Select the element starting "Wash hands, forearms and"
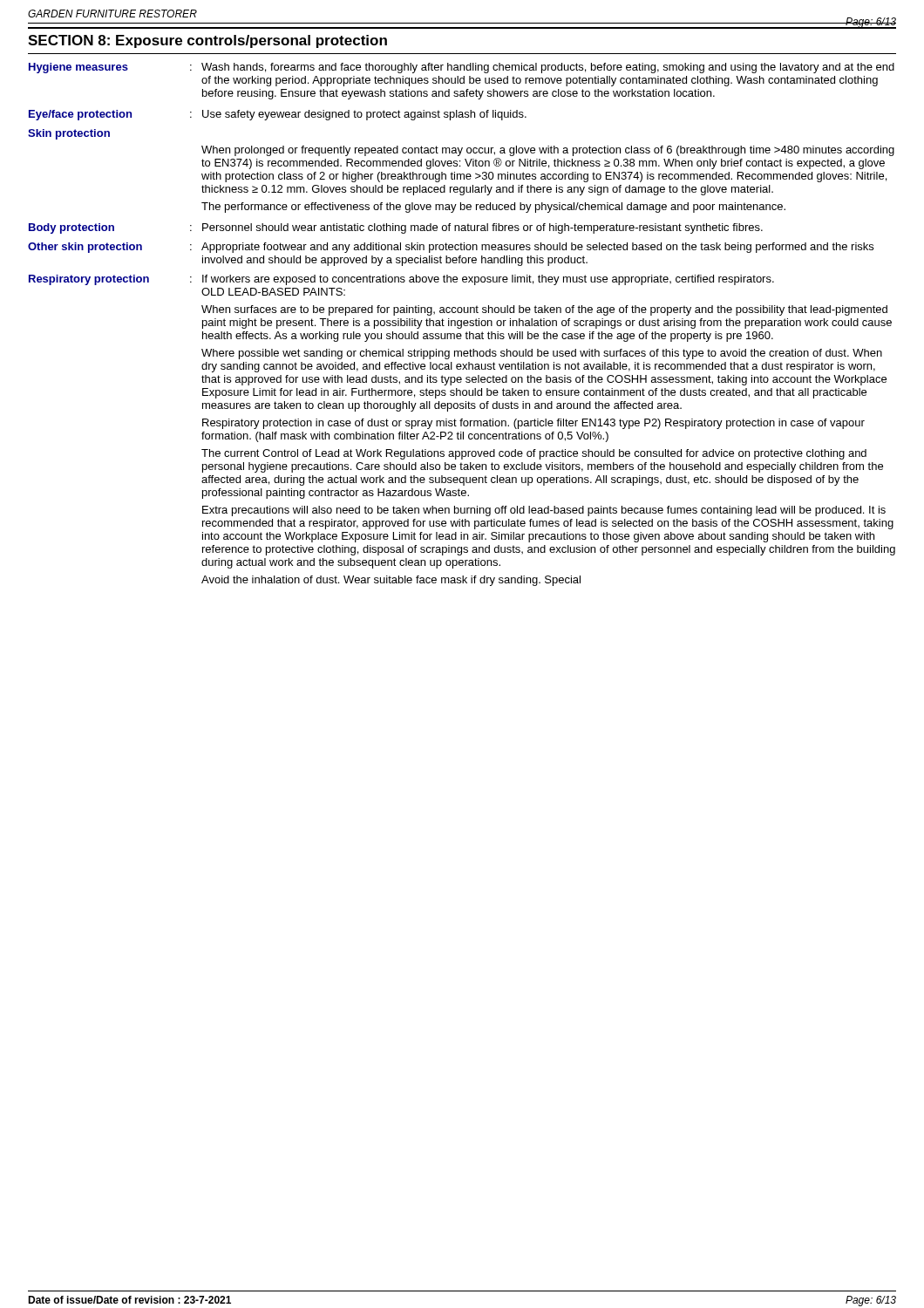Viewport: 924px width, 1308px height. 548,80
